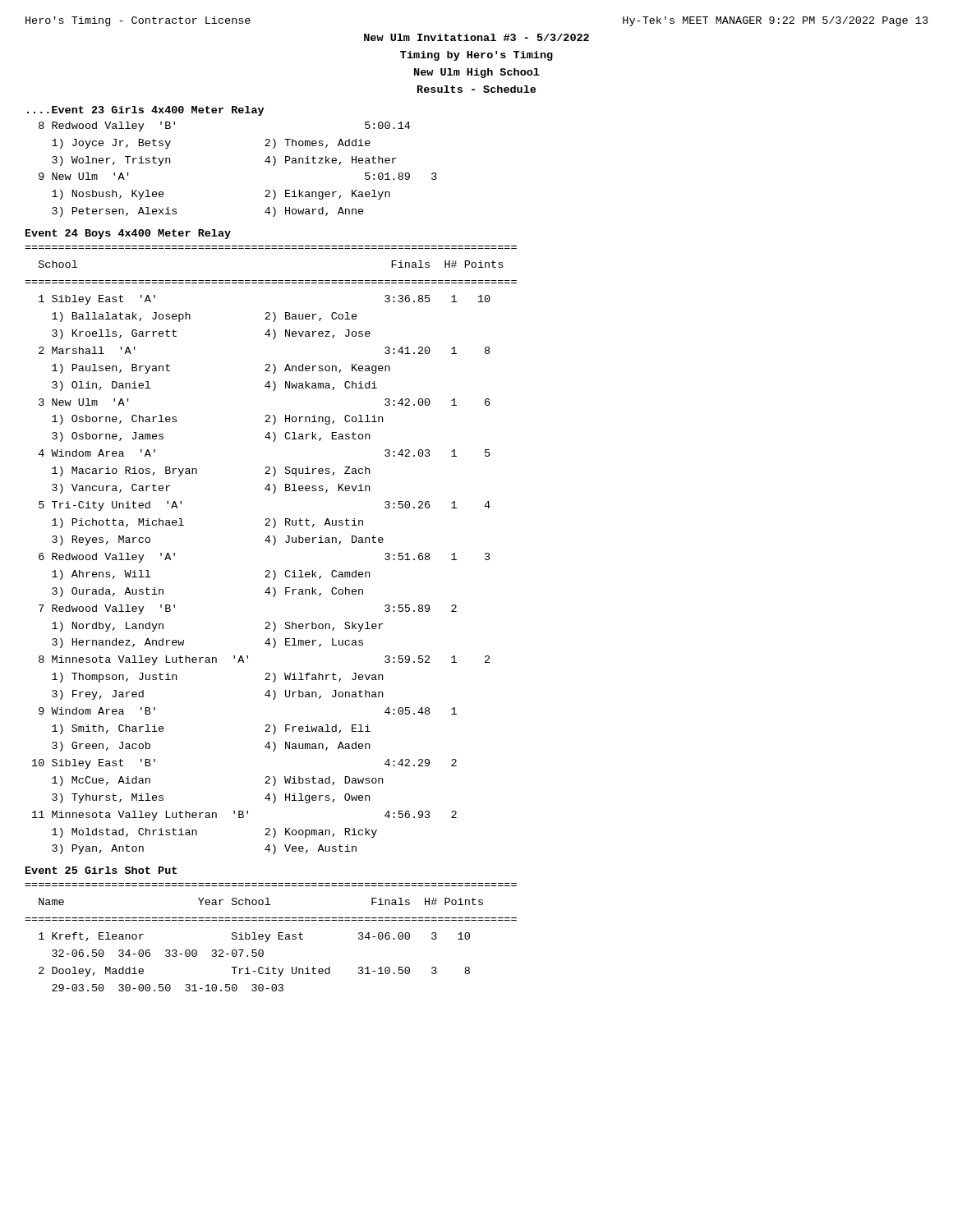Where is the passage that starts "8 Redwood Valley"?
This screenshot has width=953, height=1232.
[x=96, y=126]
